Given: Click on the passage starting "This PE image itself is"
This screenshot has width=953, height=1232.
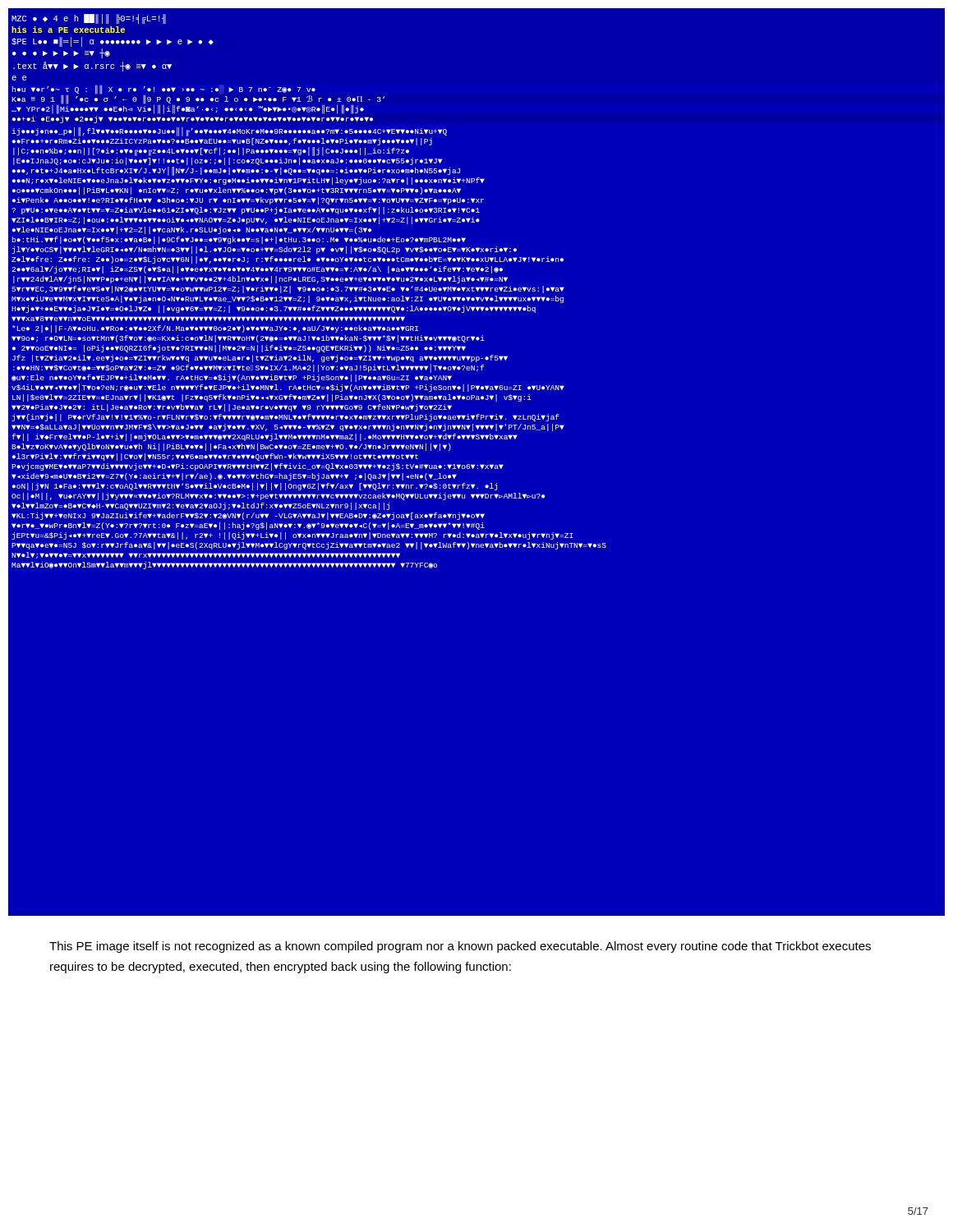Looking at the screenshot, I should [x=460, y=956].
